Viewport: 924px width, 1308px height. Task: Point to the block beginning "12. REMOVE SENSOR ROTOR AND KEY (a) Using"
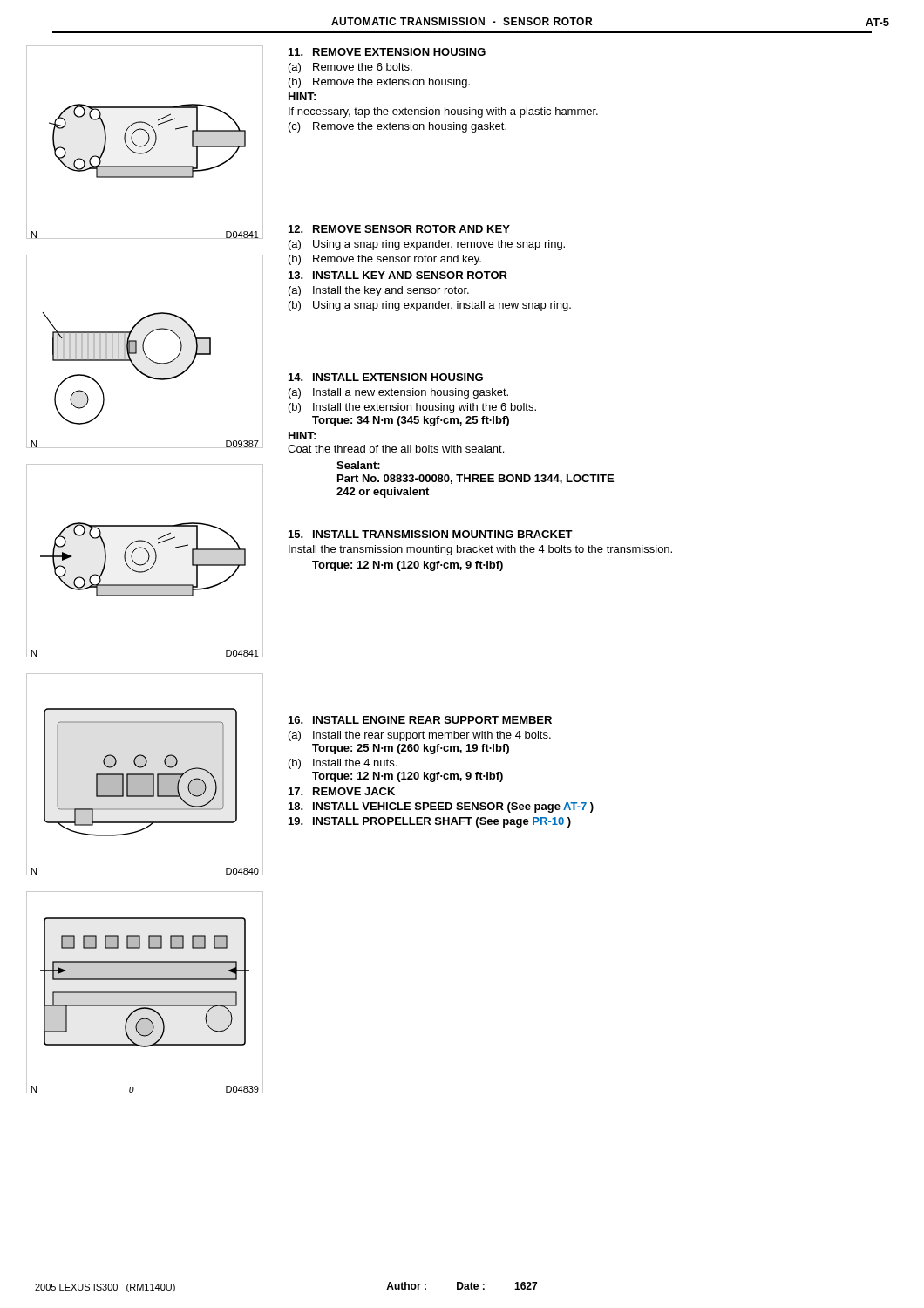pyautogui.click(x=399, y=229)
